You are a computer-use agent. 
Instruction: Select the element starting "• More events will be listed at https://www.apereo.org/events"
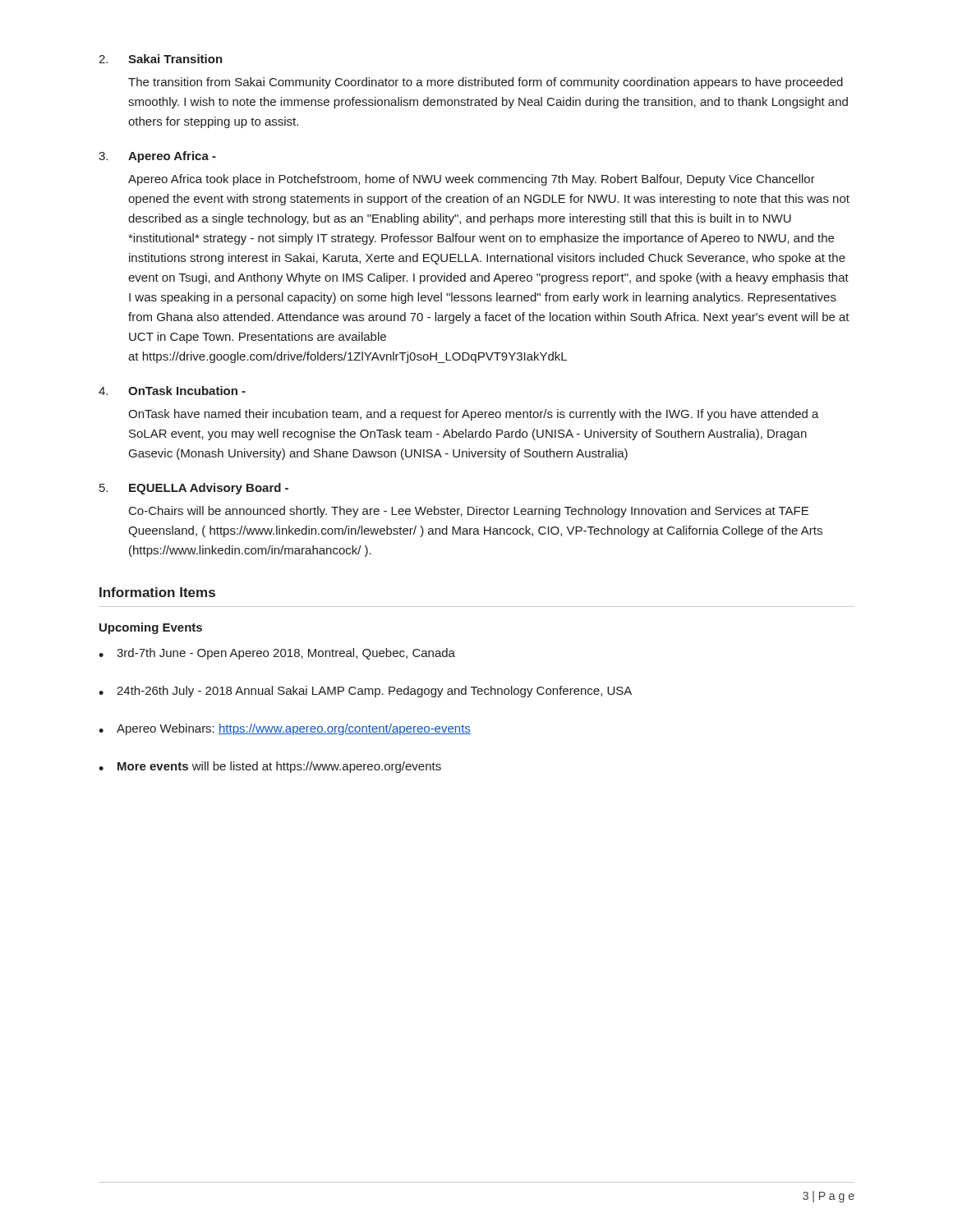point(270,767)
